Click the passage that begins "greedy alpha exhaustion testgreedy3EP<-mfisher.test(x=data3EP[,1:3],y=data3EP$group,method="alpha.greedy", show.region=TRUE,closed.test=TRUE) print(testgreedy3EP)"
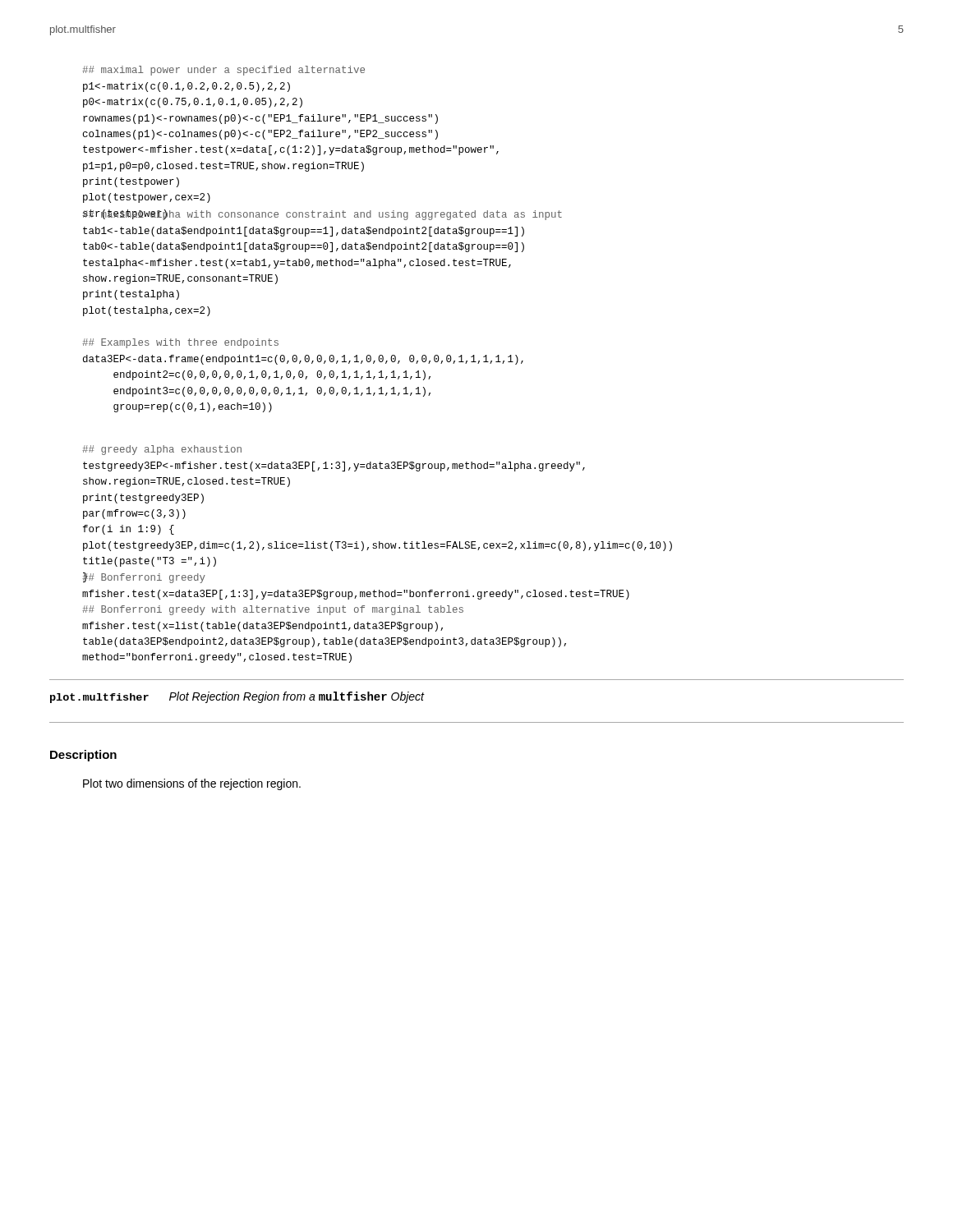This screenshot has width=953, height=1232. (162, 450)
